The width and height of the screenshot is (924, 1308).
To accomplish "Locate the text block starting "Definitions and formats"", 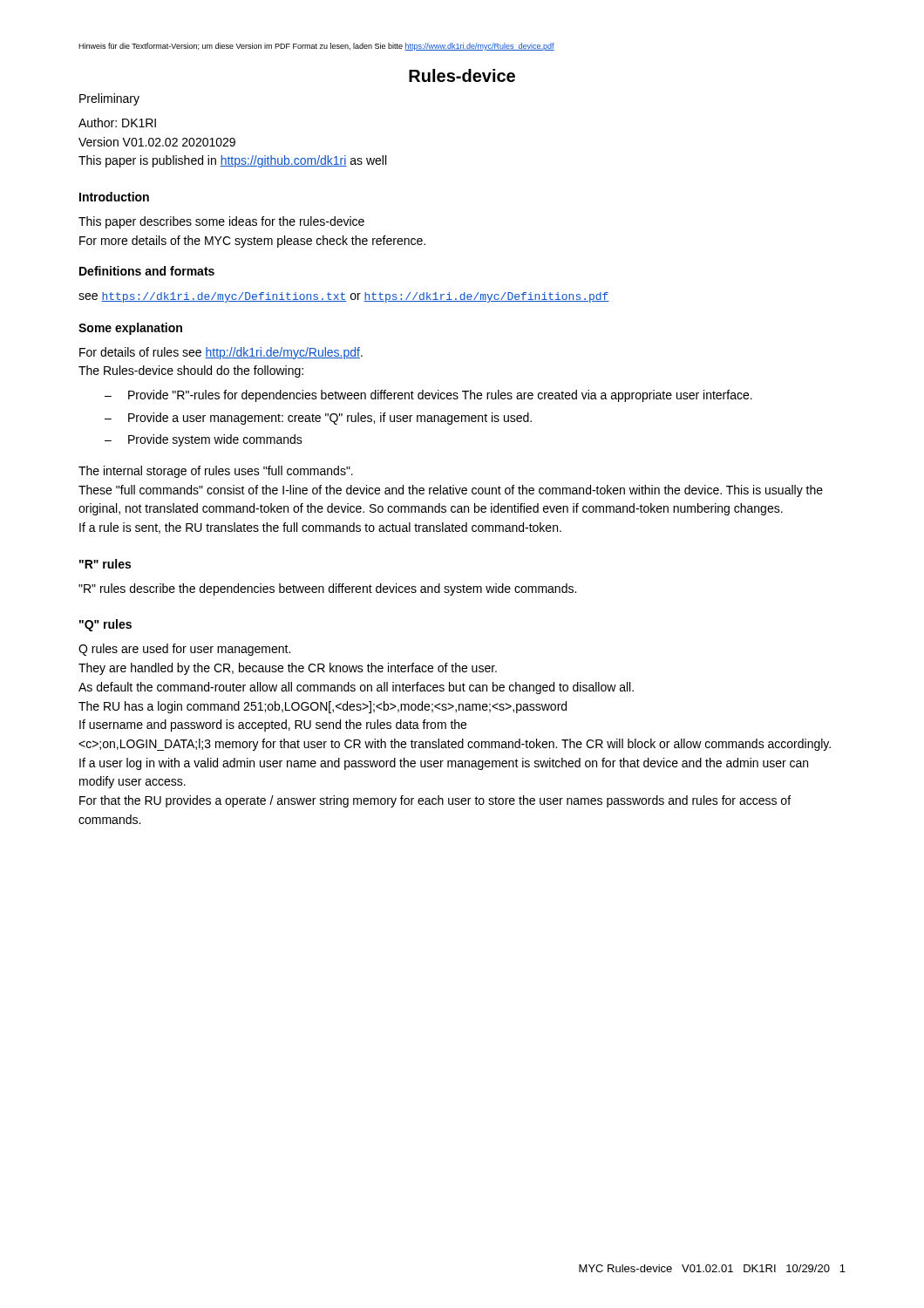I will 147,272.
